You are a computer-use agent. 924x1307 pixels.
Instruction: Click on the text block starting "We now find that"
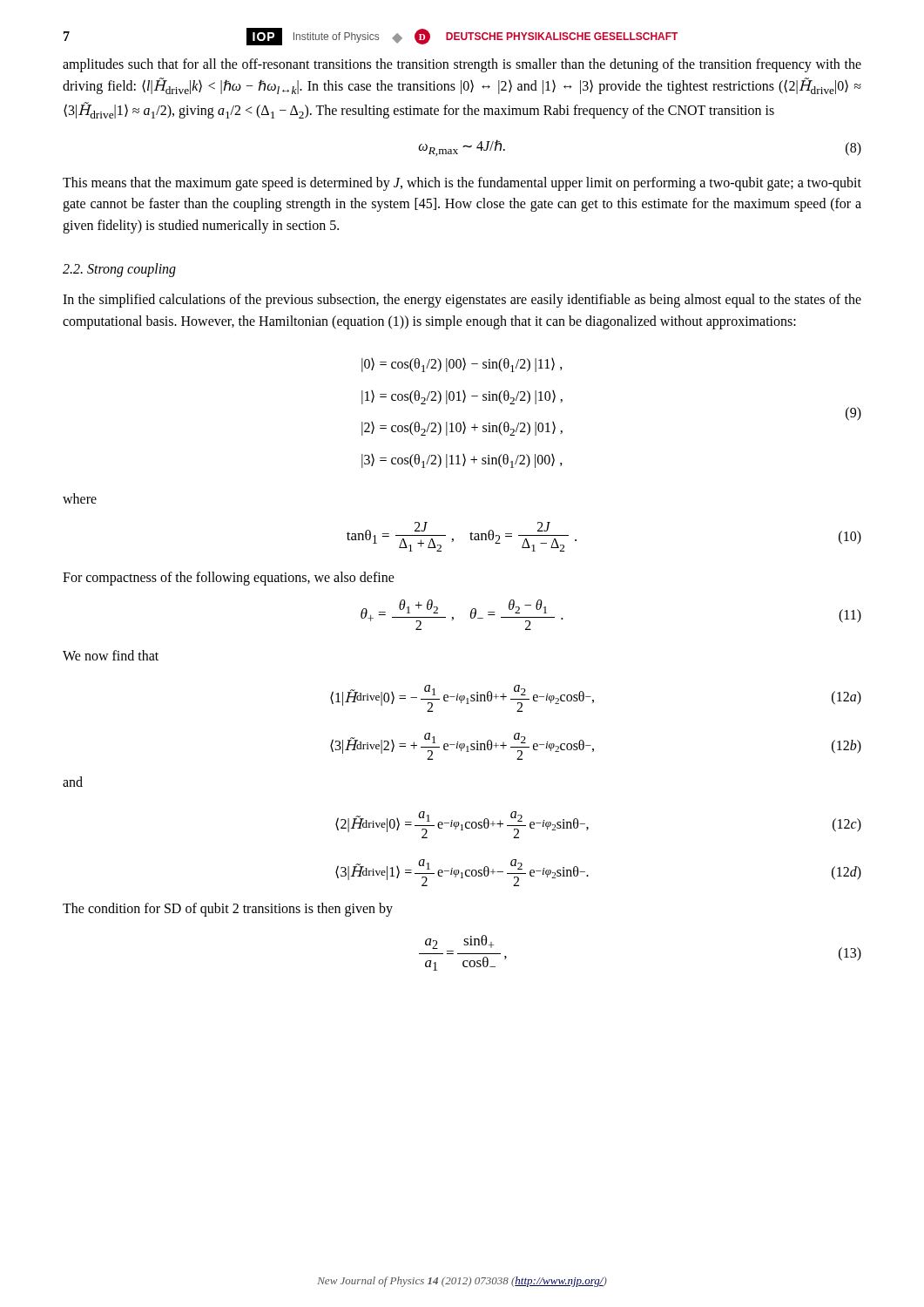111,656
